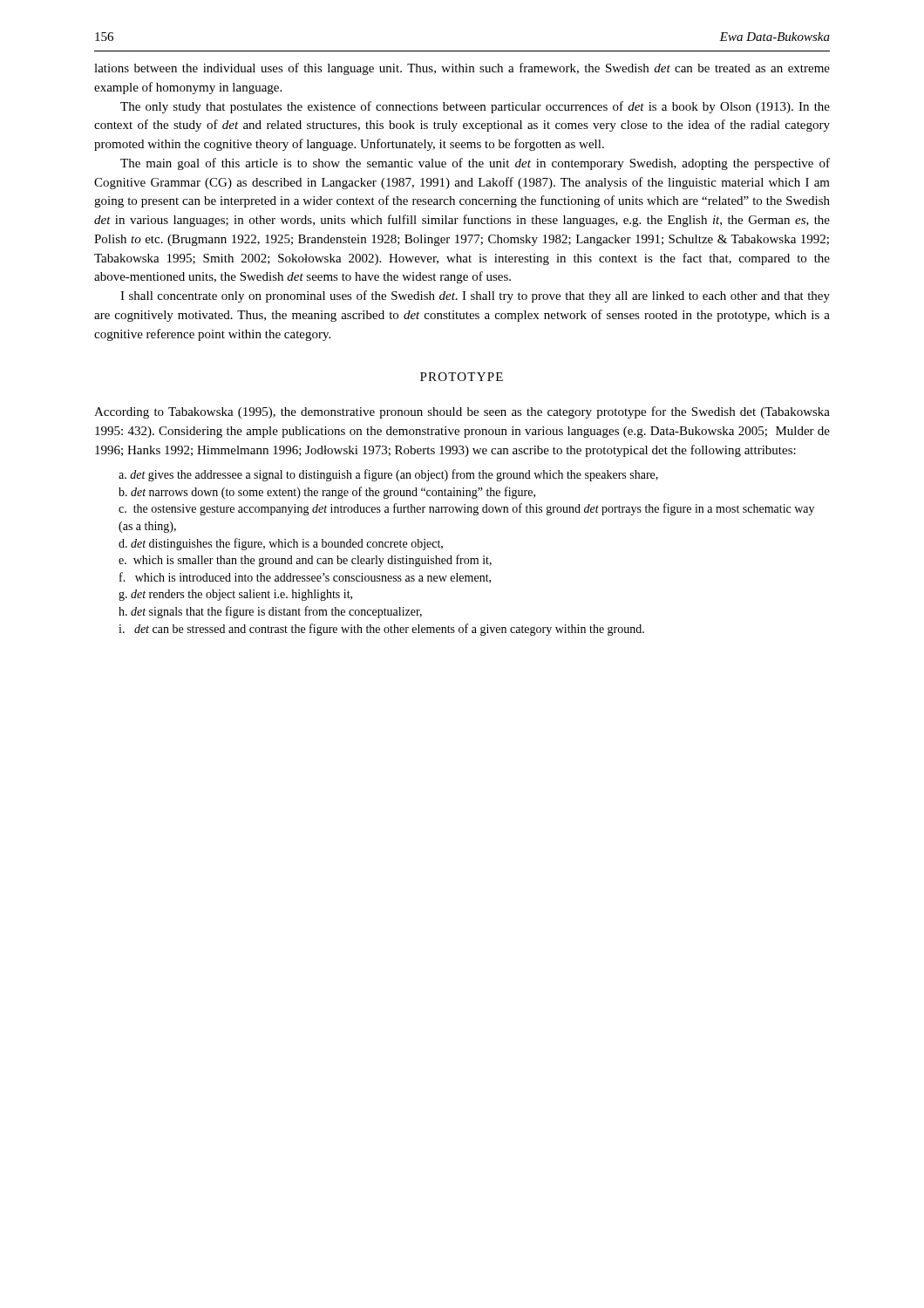Click on the text starting "The main goal of this article"
This screenshot has width=924, height=1308.
[x=462, y=220]
